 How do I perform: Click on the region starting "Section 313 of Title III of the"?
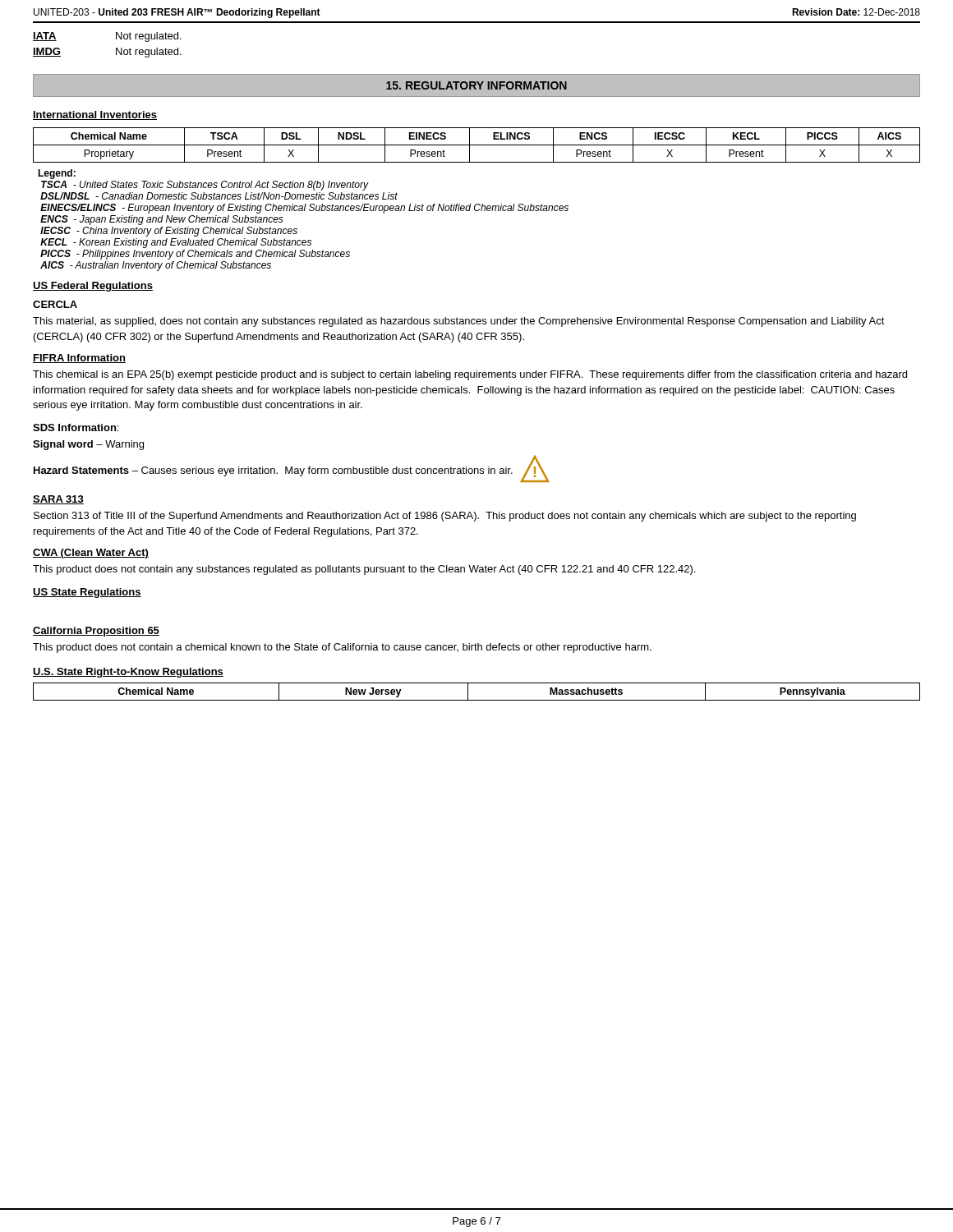pyautogui.click(x=445, y=523)
